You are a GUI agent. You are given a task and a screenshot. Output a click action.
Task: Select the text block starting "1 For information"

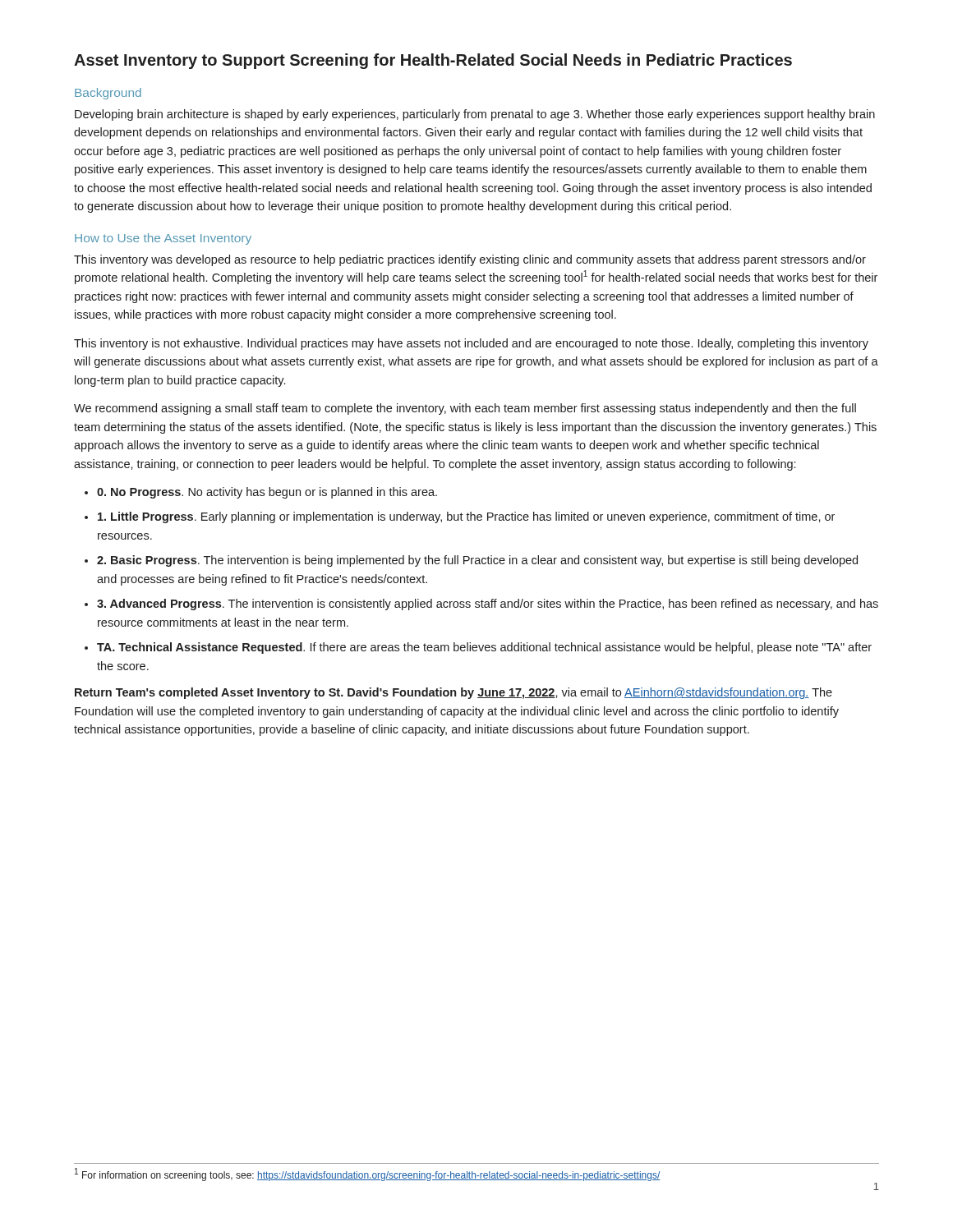[367, 1175]
